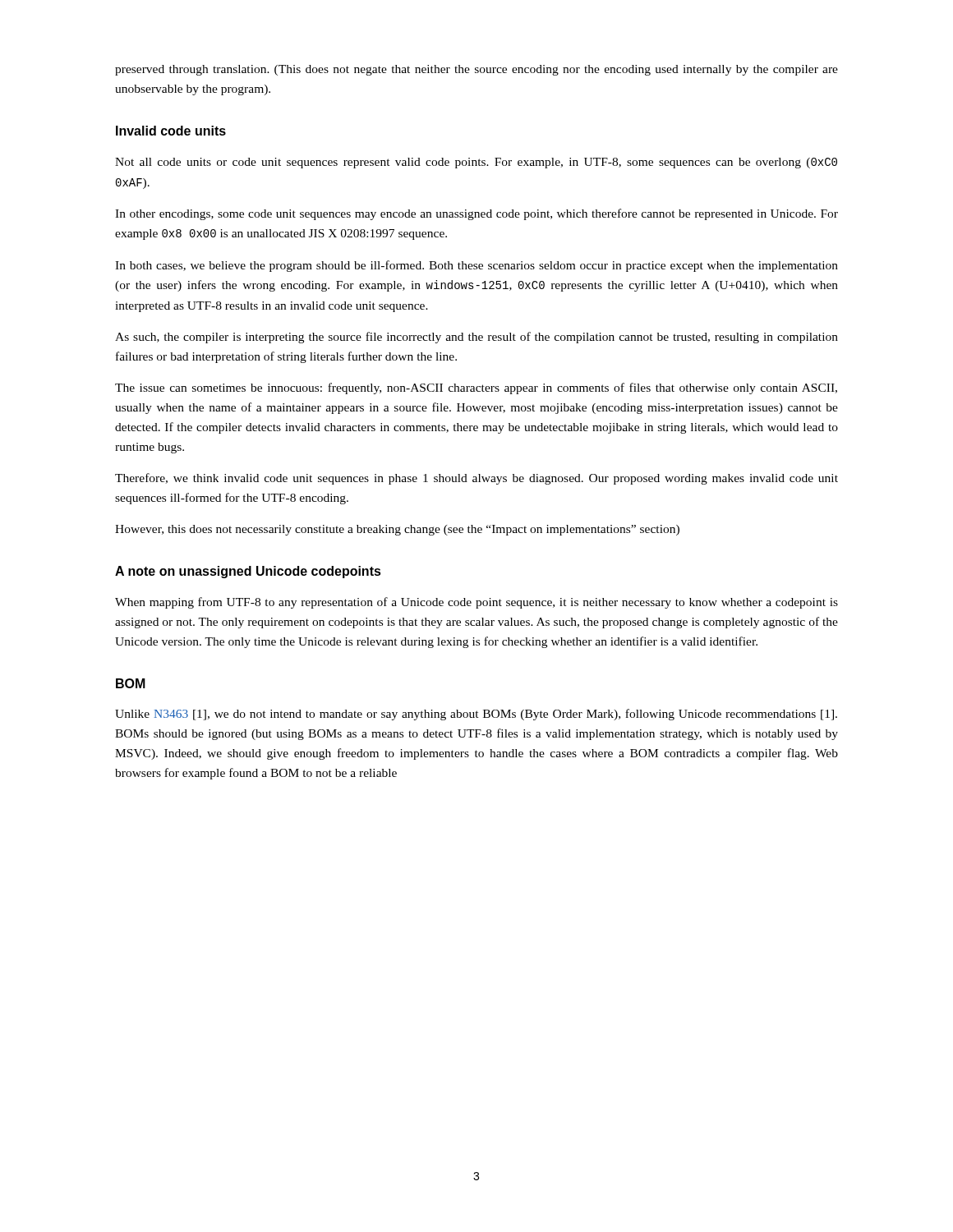This screenshot has width=953, height=1232.
Task: Point to the block beginning "In both cases, we believe the program"
Action: [x=476, y=285]
